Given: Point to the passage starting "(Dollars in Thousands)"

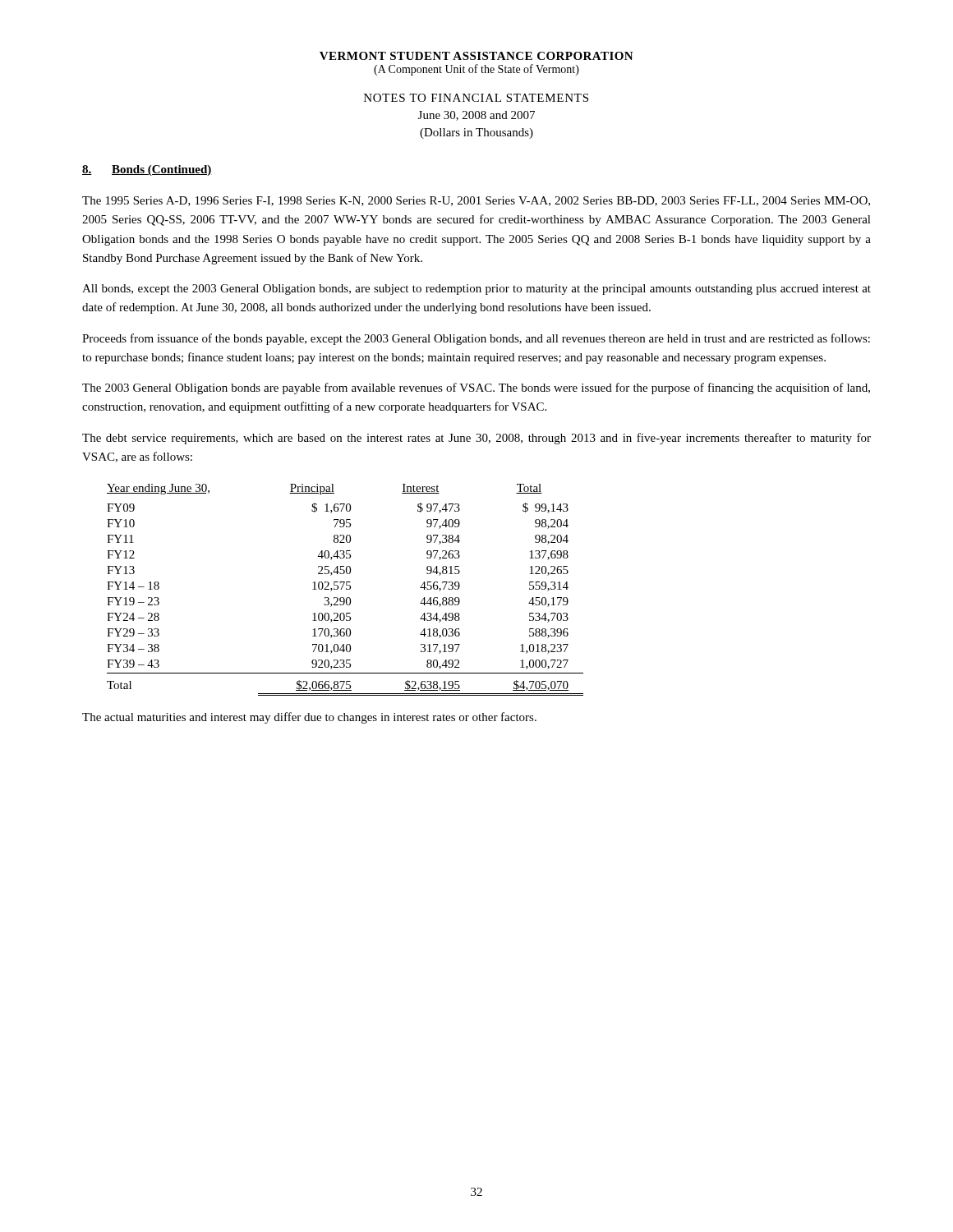Looking at the screenshot, I should coord(476,132).
